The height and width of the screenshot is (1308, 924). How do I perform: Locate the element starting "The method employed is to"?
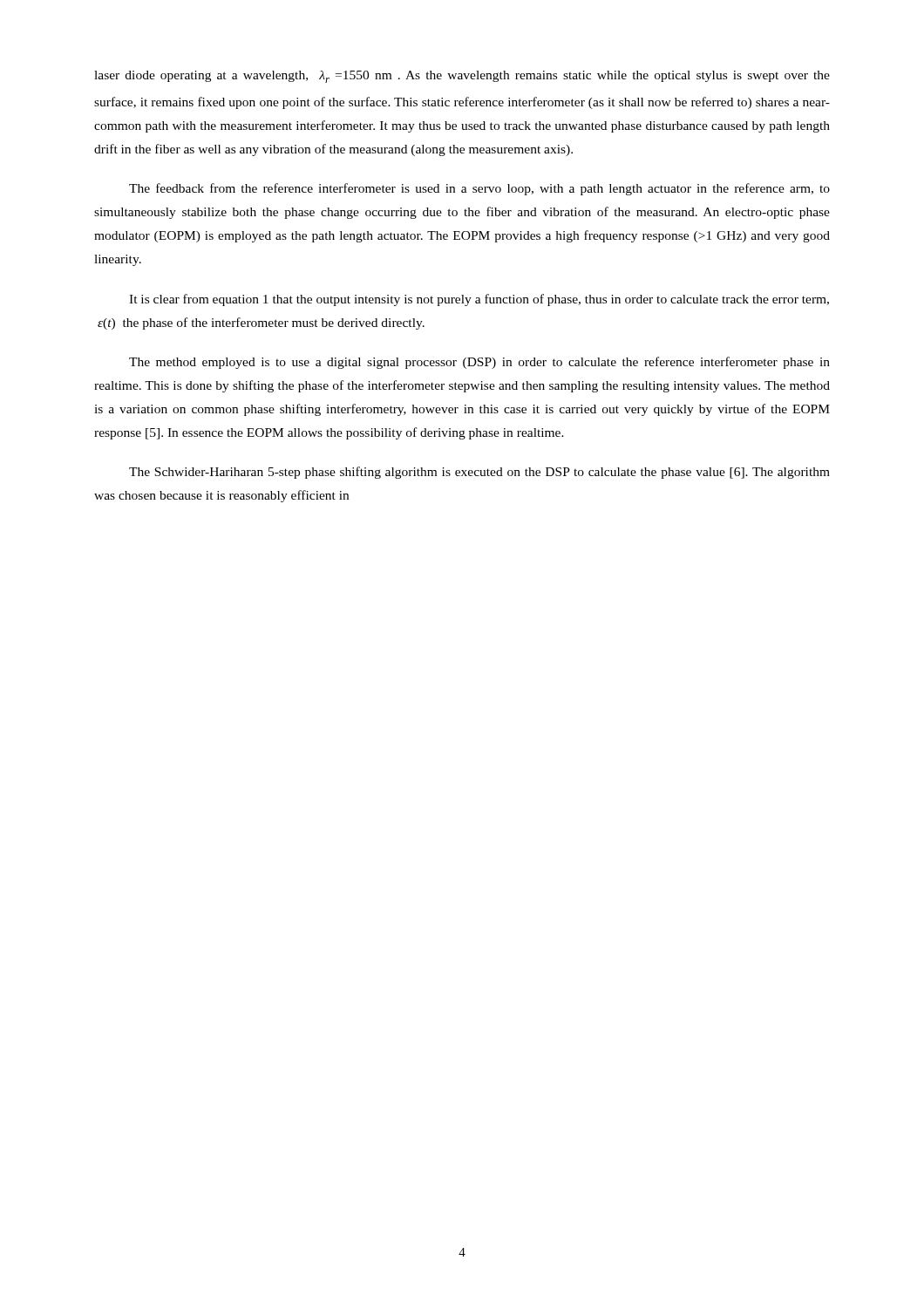pyautogui.click(x=462, y=397)
